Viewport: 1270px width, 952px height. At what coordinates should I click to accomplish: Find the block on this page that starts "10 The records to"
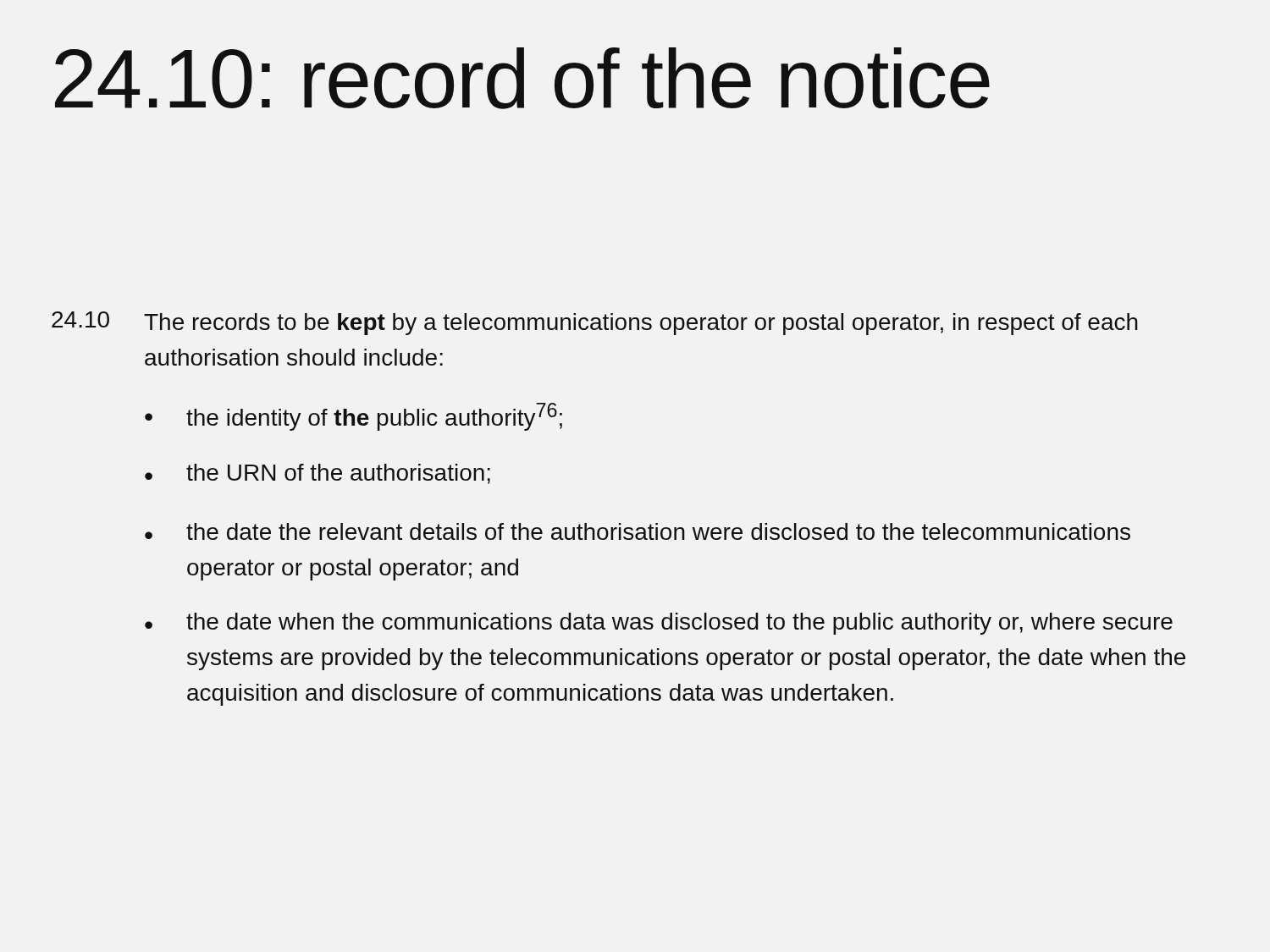(x=627, y=340)
